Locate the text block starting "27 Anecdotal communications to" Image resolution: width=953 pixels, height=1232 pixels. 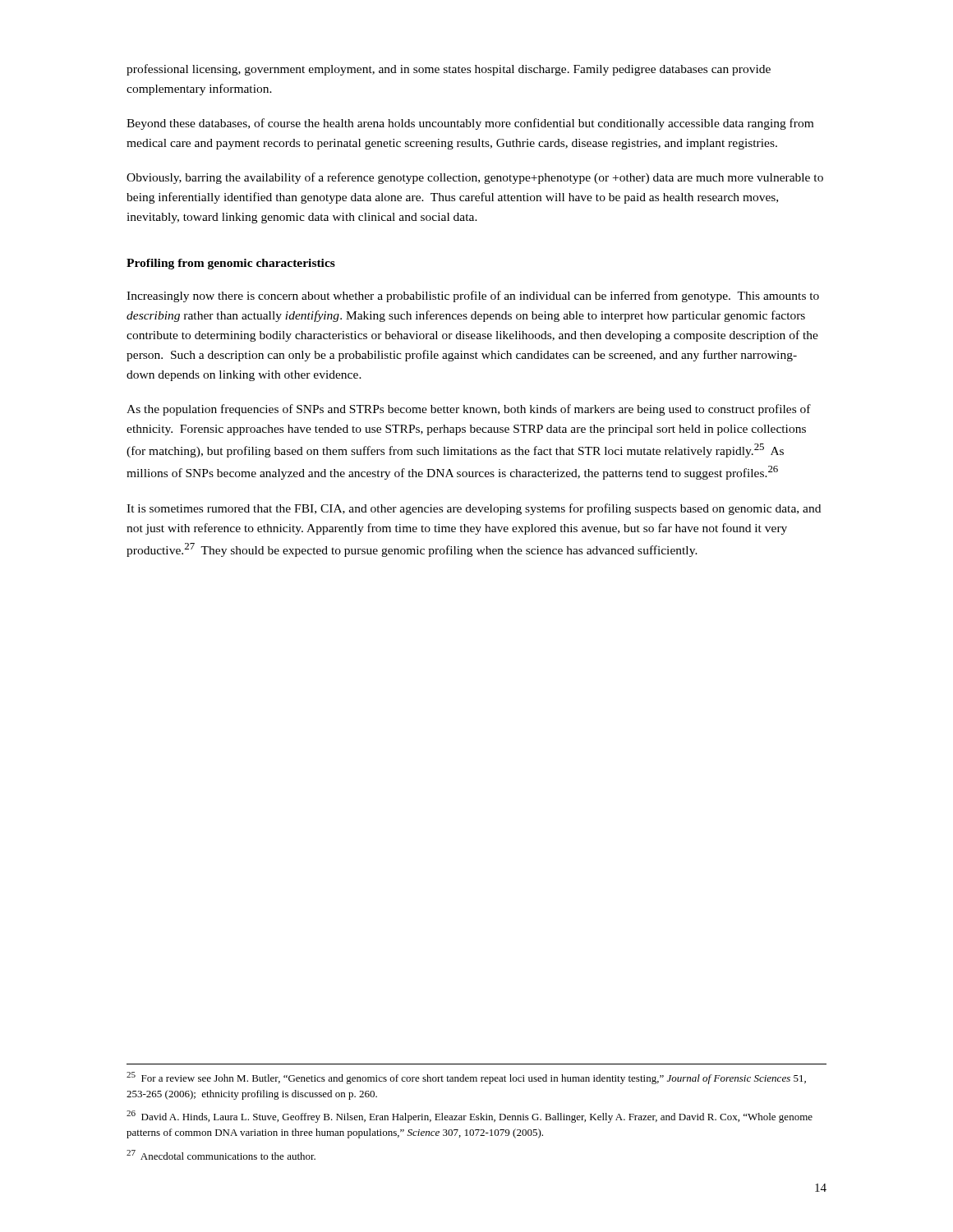pos(221,1156)
